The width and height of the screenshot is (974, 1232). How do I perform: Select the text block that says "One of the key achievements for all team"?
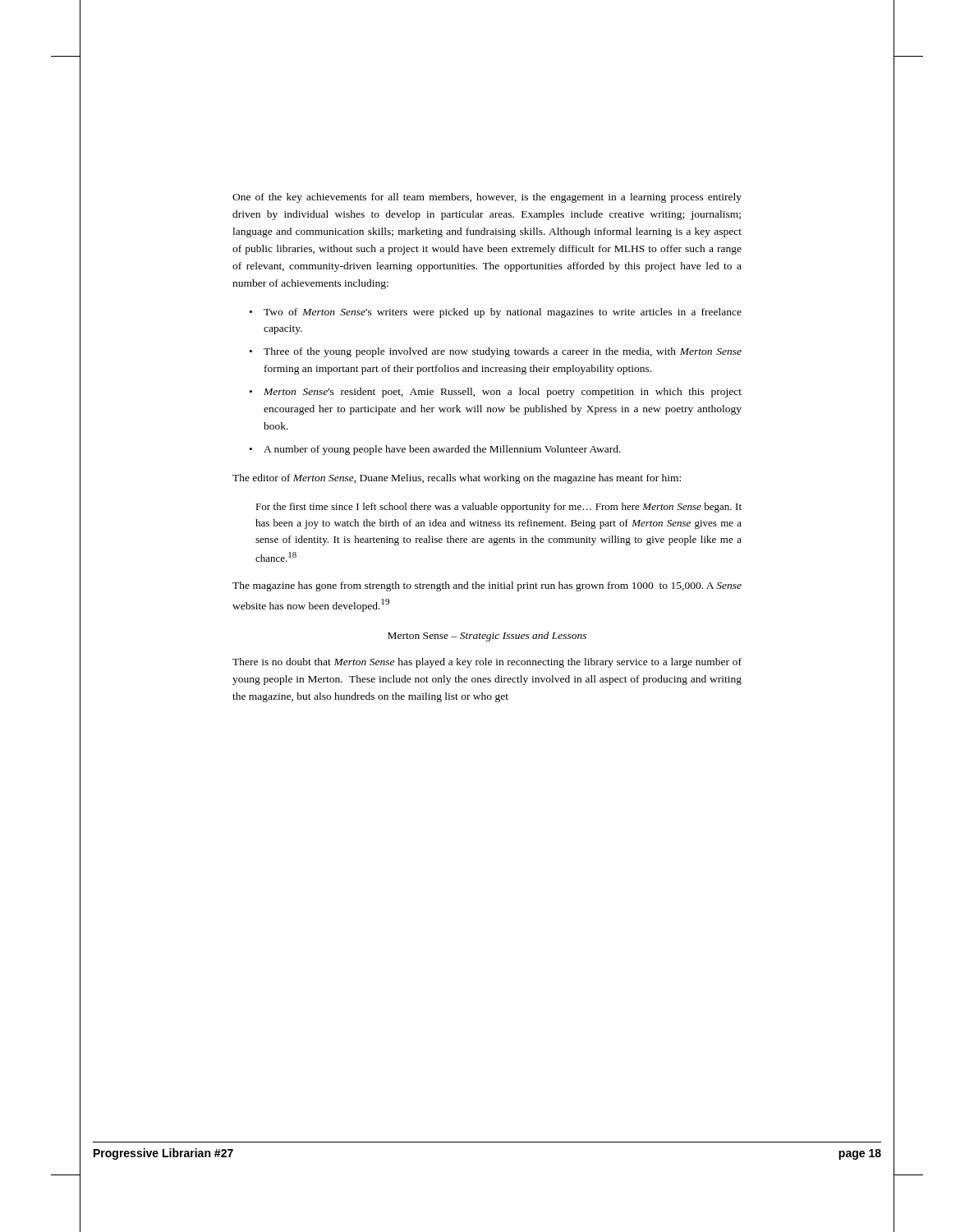pos(487,240)
